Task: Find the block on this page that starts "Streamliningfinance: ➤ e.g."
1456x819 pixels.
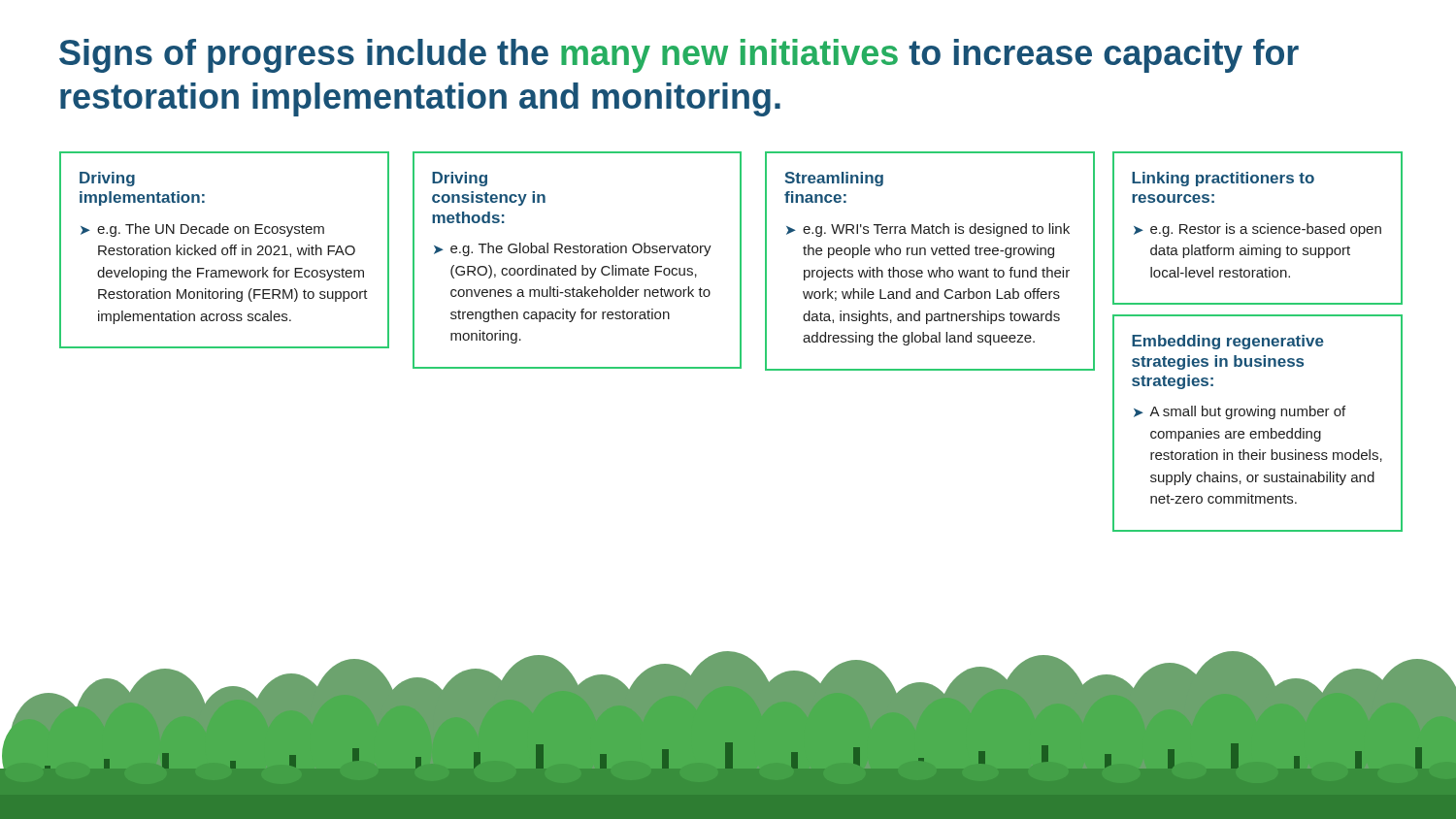Action: [930, 259]
